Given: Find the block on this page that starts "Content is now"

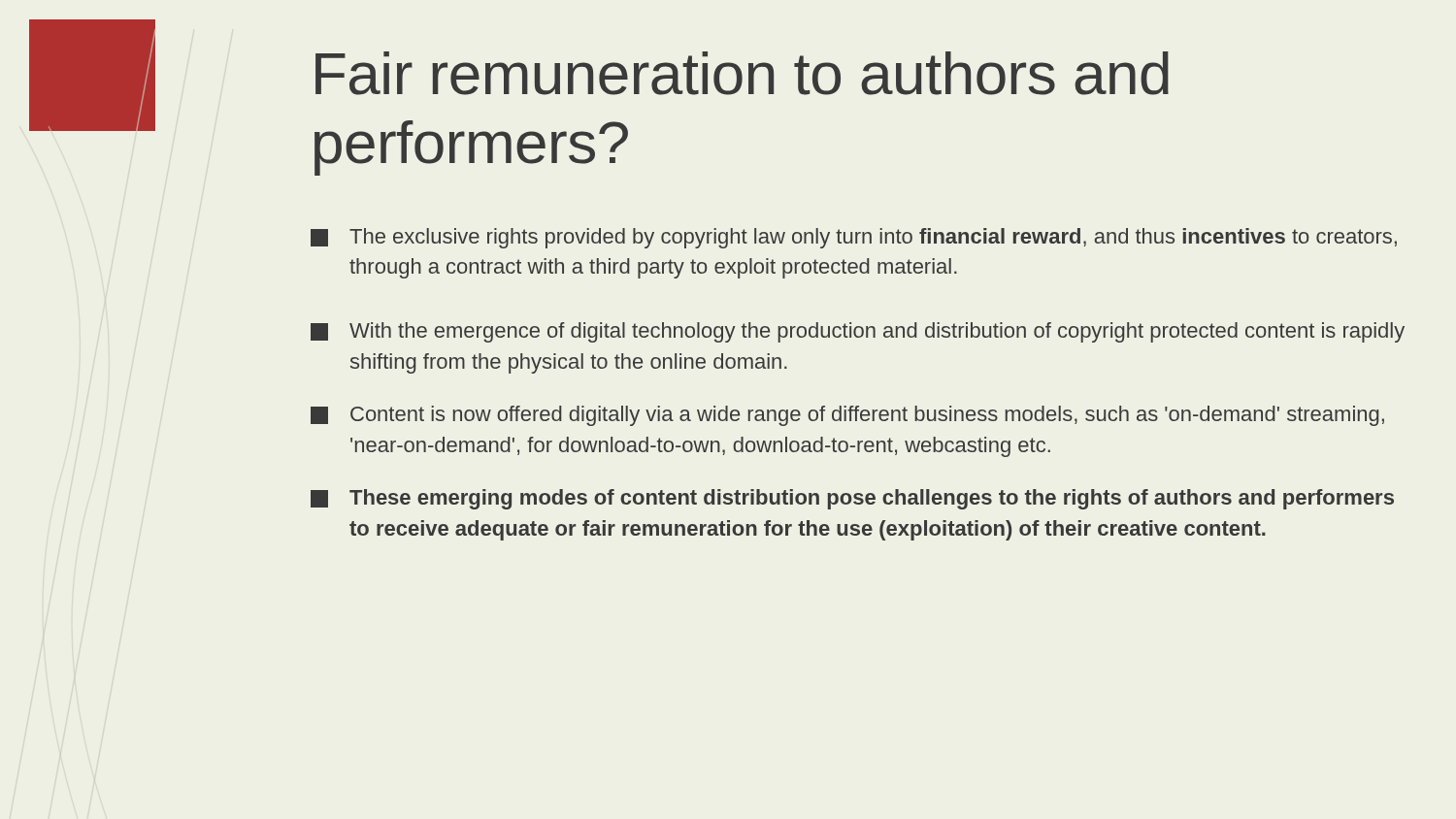Looking at the screenshot, I should tap(864, 430).
